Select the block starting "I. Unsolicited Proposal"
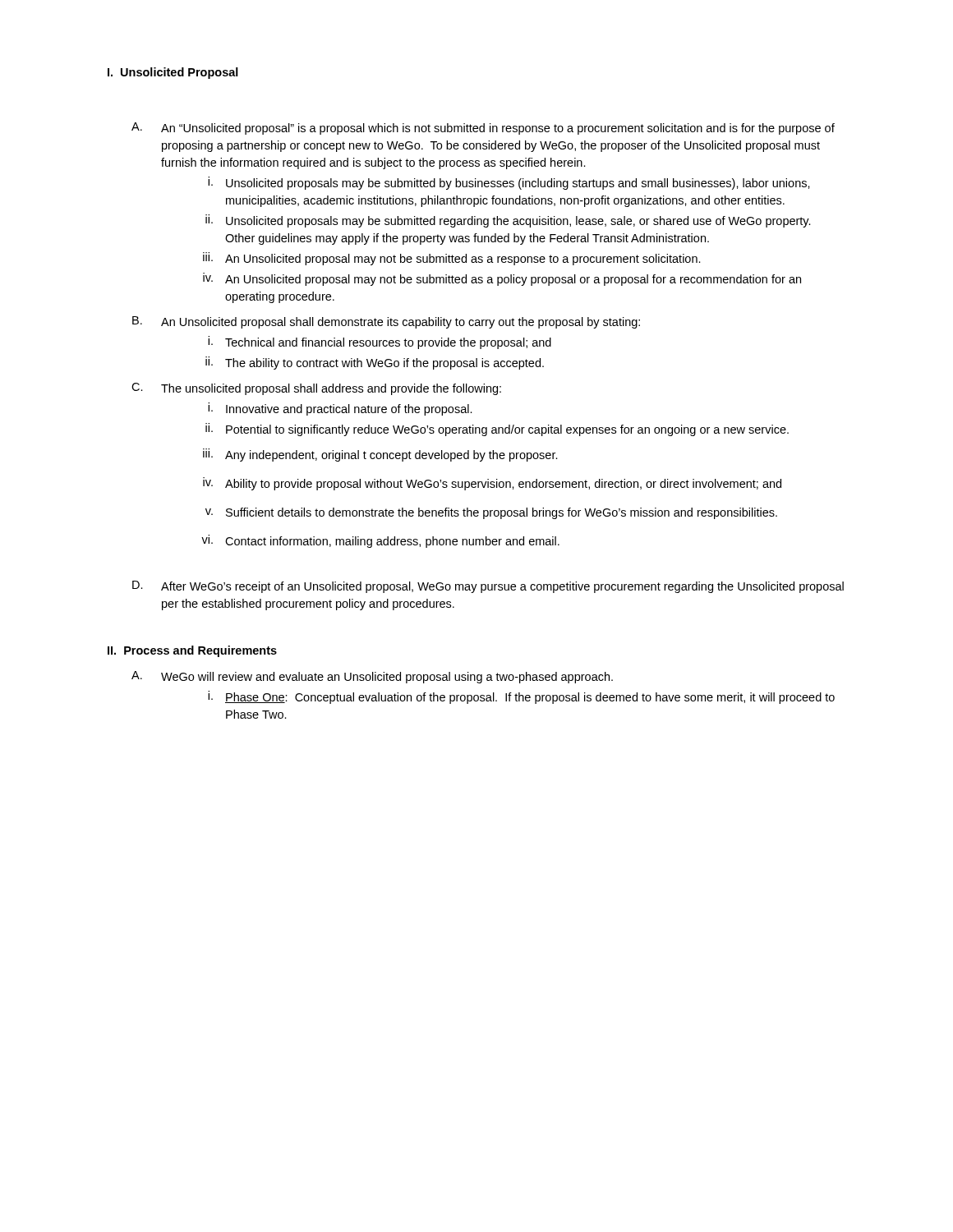 tap(173, 72)
